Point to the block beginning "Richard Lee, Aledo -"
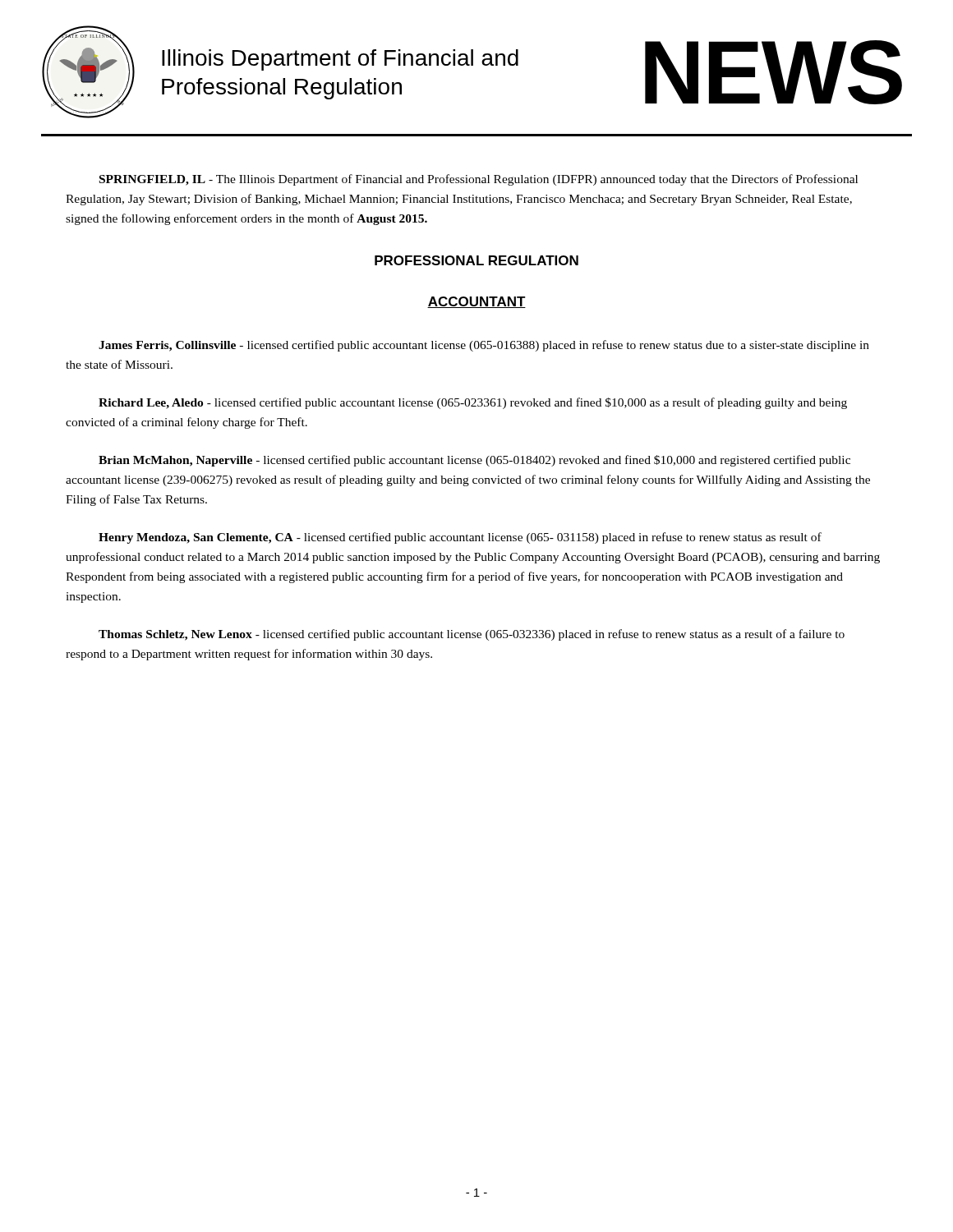 point(456,412)
